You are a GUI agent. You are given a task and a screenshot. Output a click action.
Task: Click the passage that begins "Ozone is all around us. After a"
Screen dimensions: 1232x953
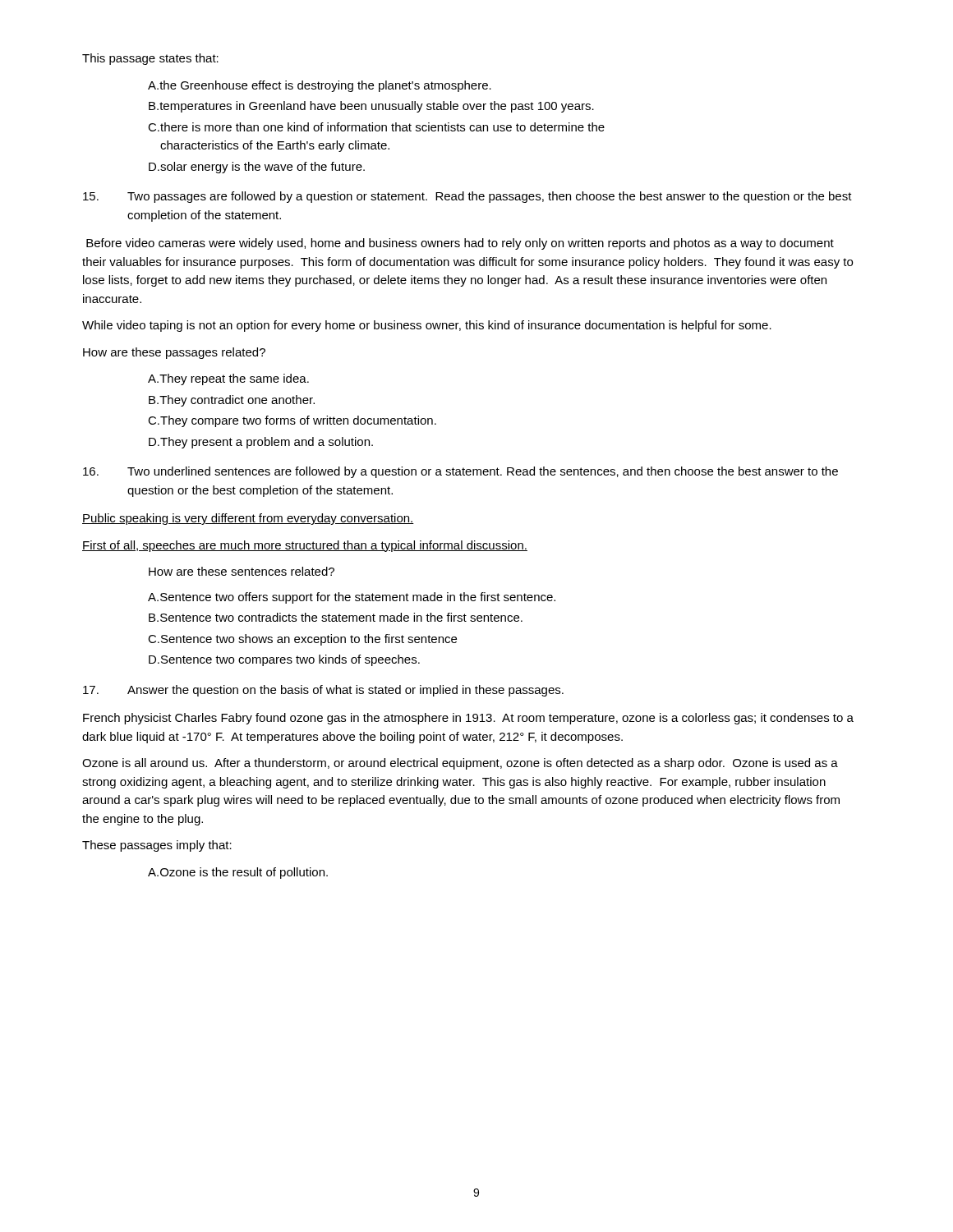pos(461,790)
